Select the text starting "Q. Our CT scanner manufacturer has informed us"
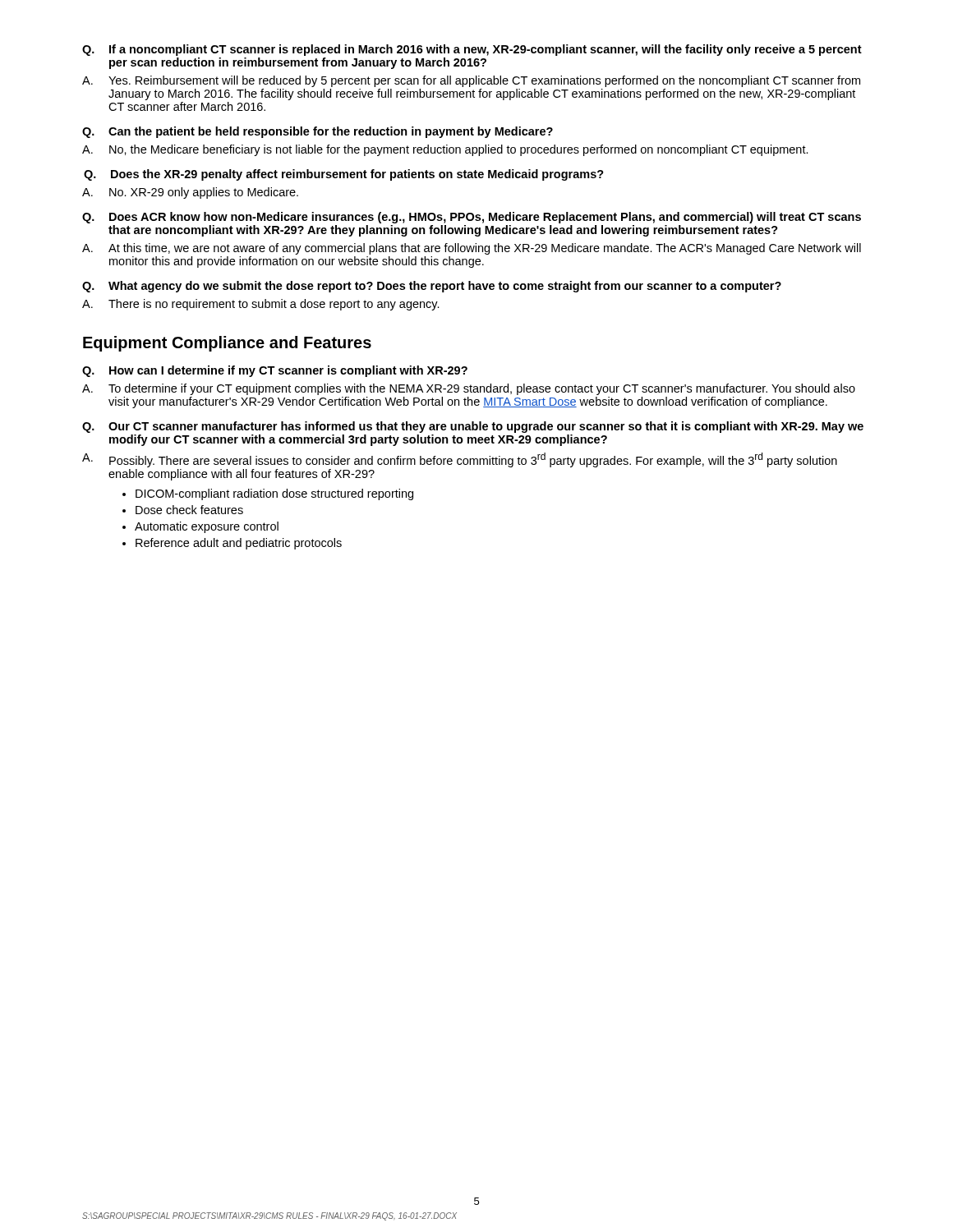The width and height of the screenshot is (953, 1232). 476,433
